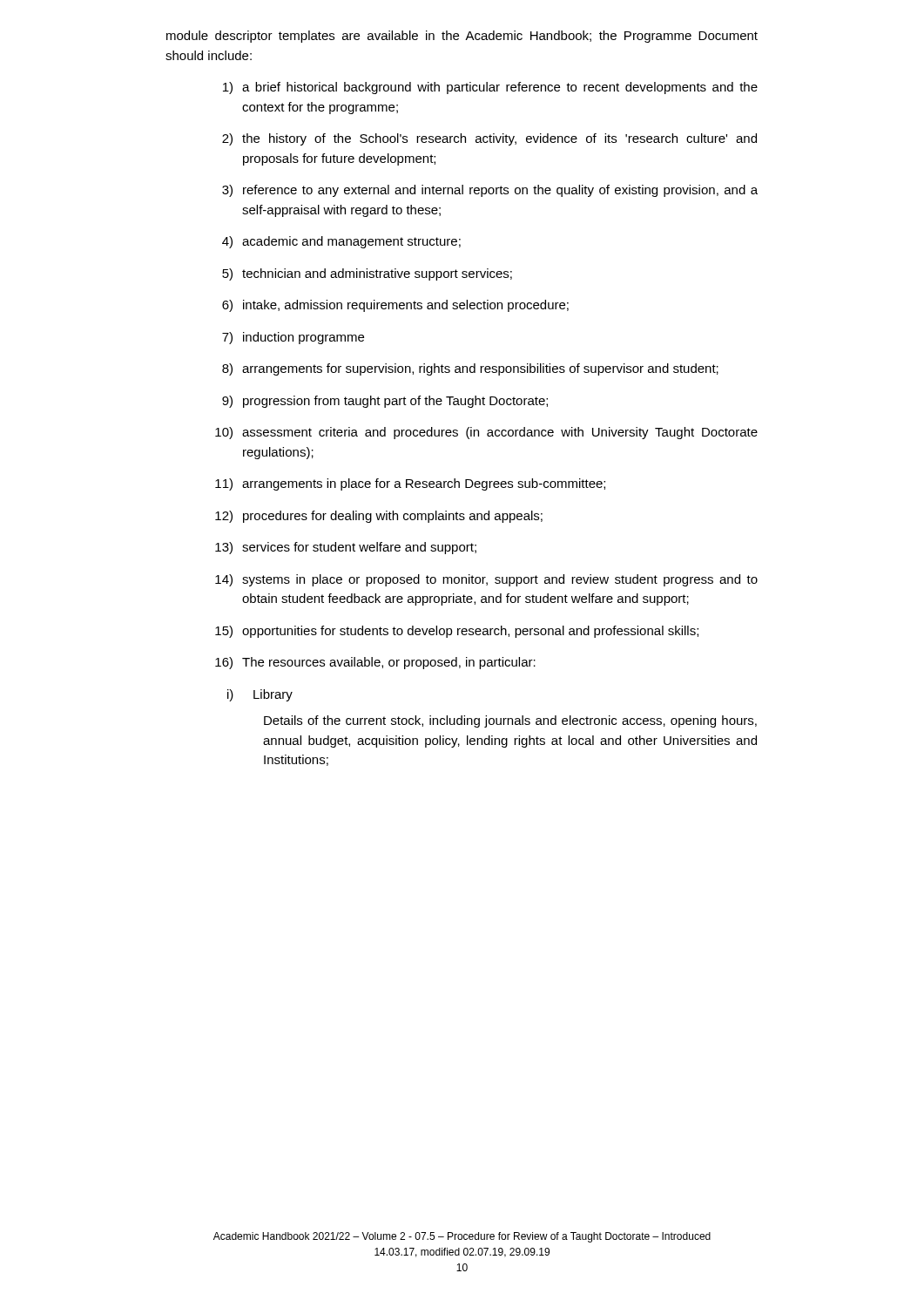Locate the text block with the text "module descriptor templates are available in"
Viewport: 924px width, 1307px height.
[462, 45]
